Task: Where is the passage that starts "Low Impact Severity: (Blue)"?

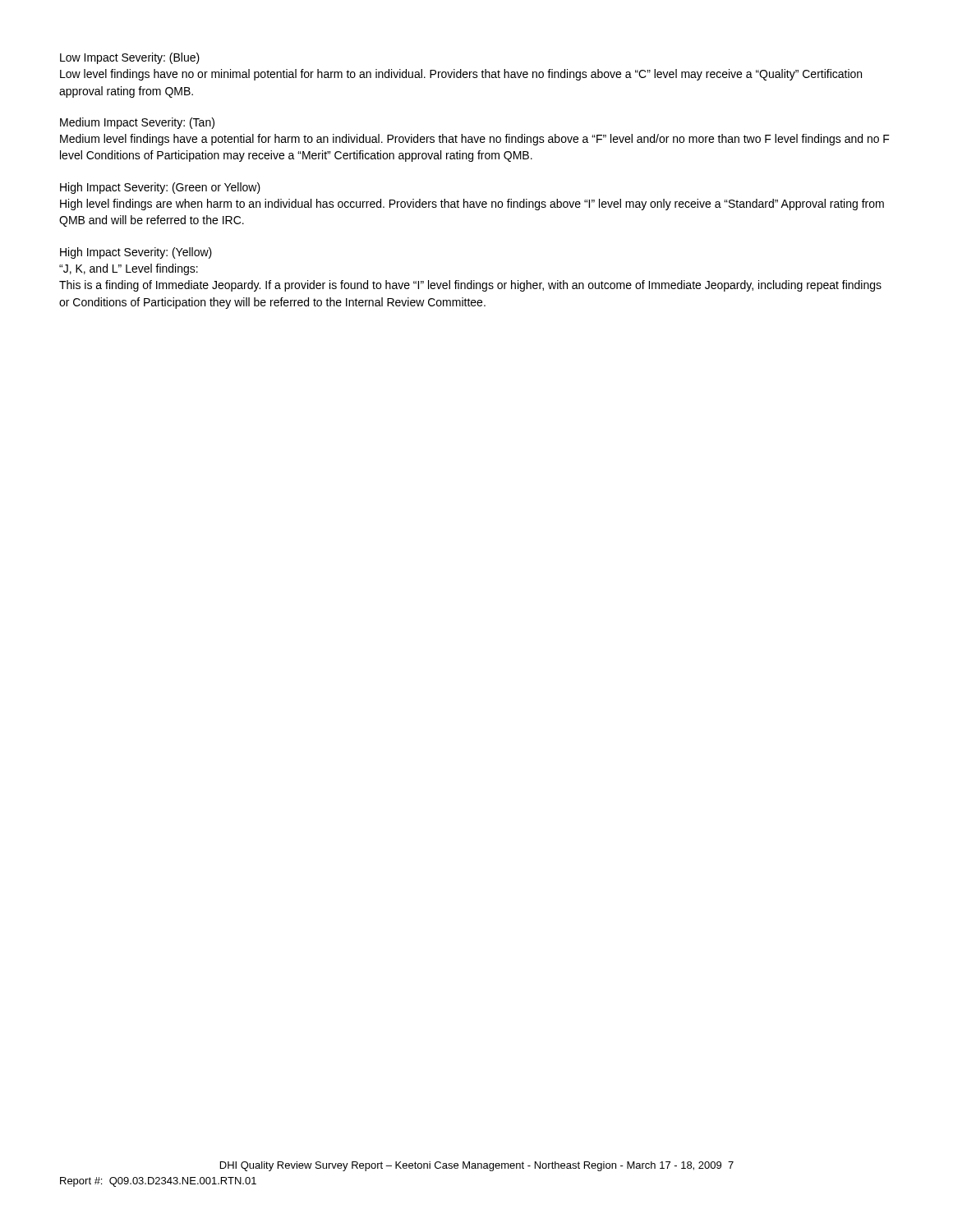Action: tap(476, 74)
